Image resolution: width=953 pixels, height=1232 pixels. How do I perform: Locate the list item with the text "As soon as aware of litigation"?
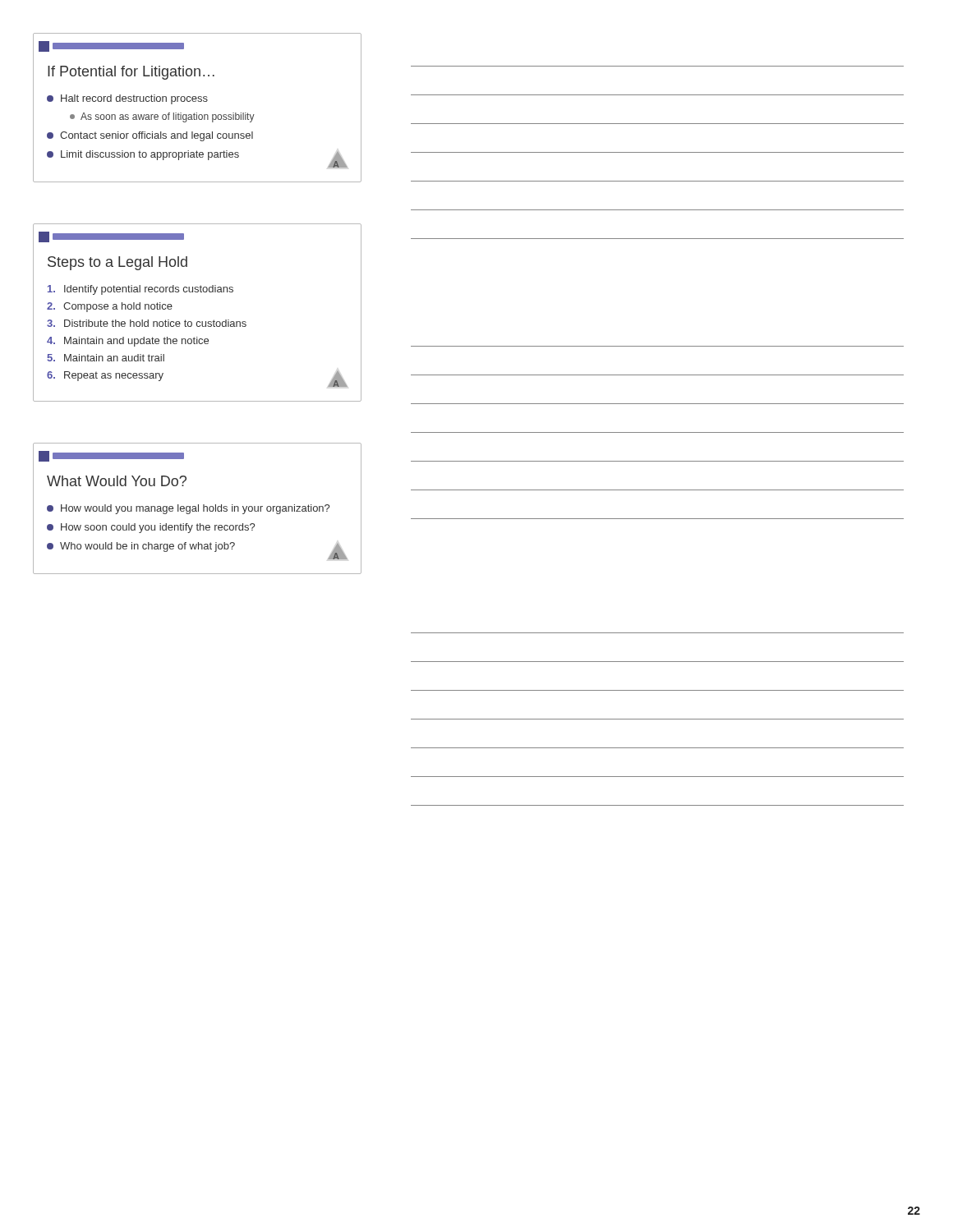[x=162, y=117]
